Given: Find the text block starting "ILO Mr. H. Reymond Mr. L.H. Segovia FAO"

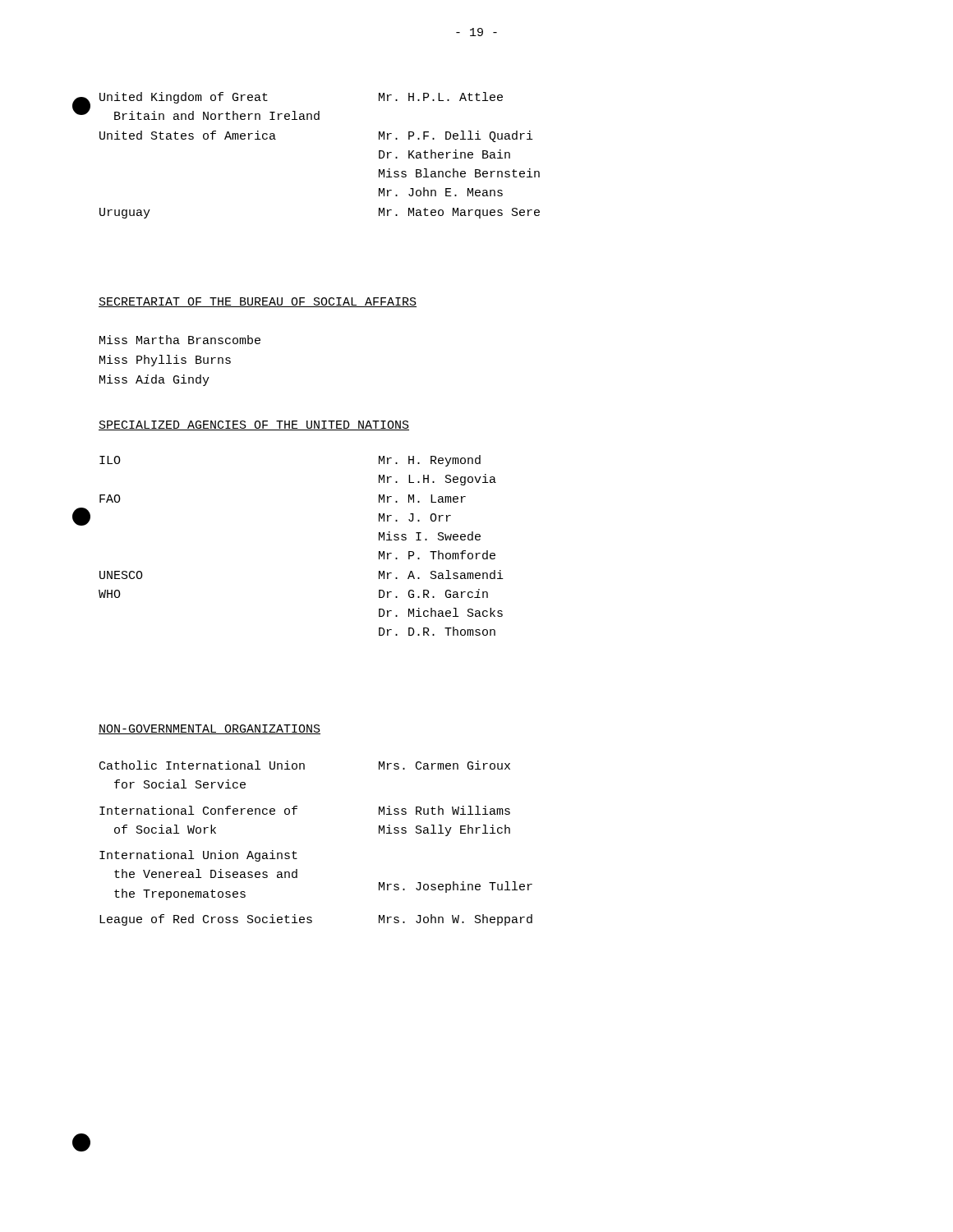Looking at the screenshot, I should pos(108,460).
